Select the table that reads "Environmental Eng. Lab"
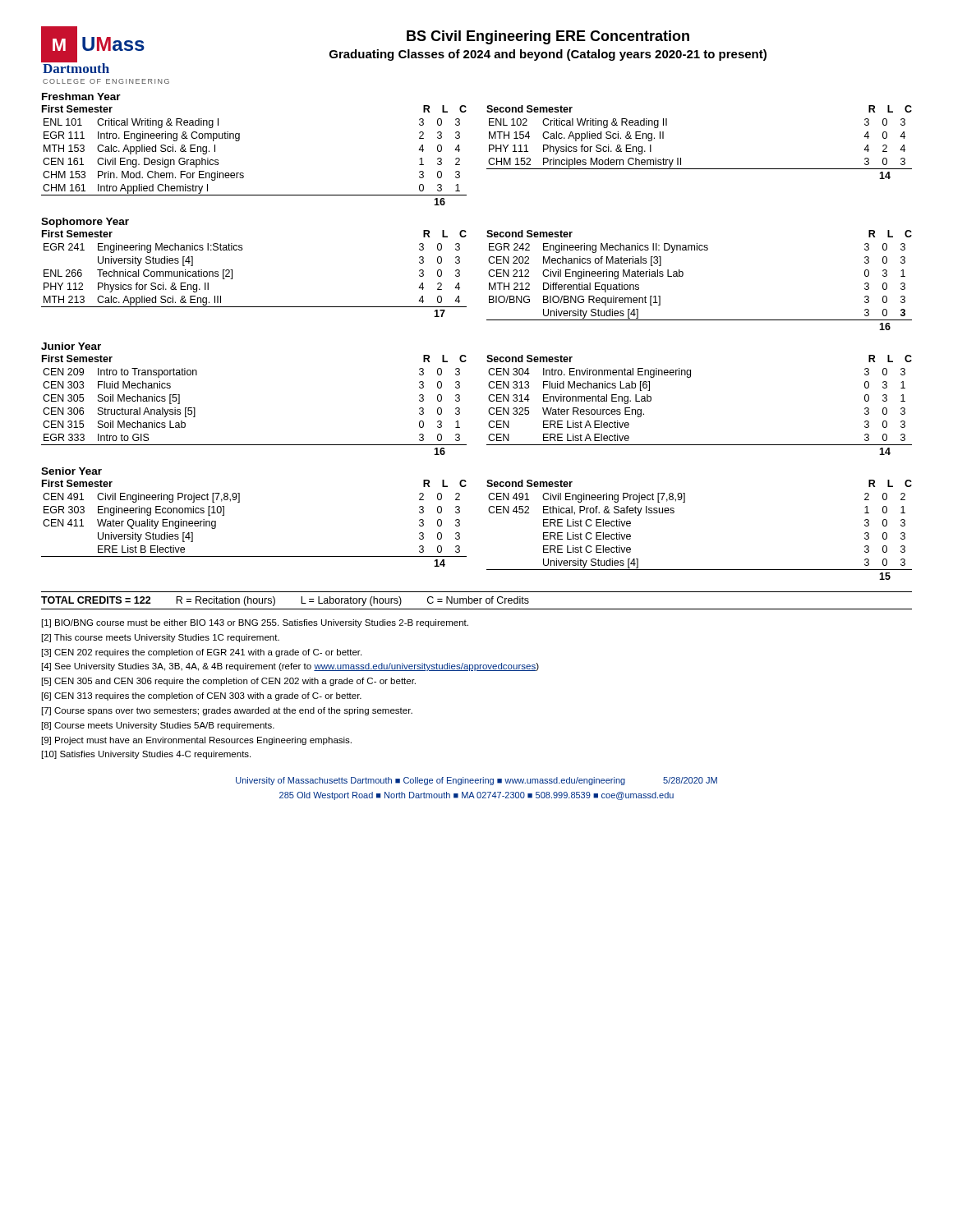Viewport: 953px width, 1232px height. click(x=699, y=412)
